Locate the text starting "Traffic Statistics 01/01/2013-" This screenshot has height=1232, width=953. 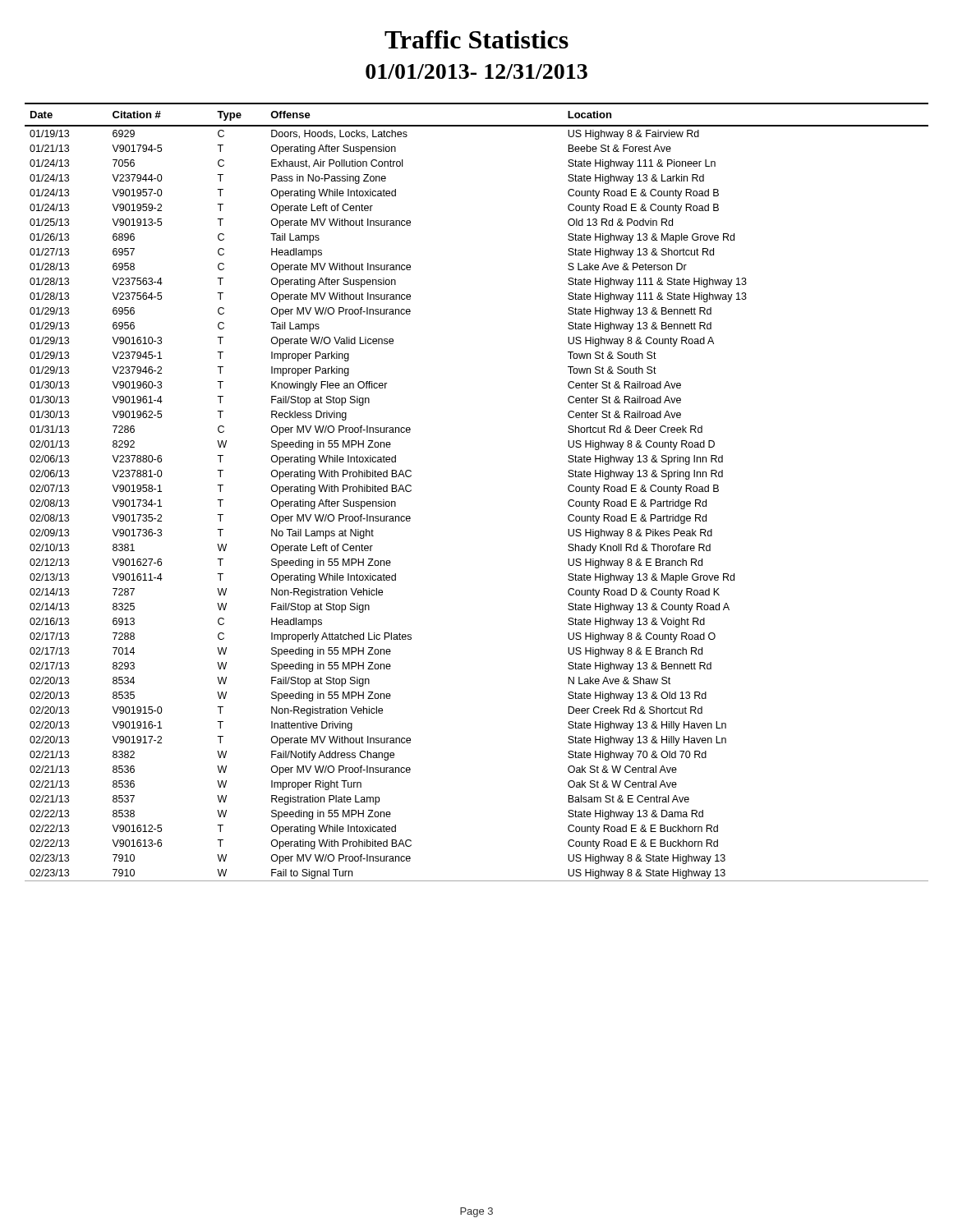click(x=476, y=55)
